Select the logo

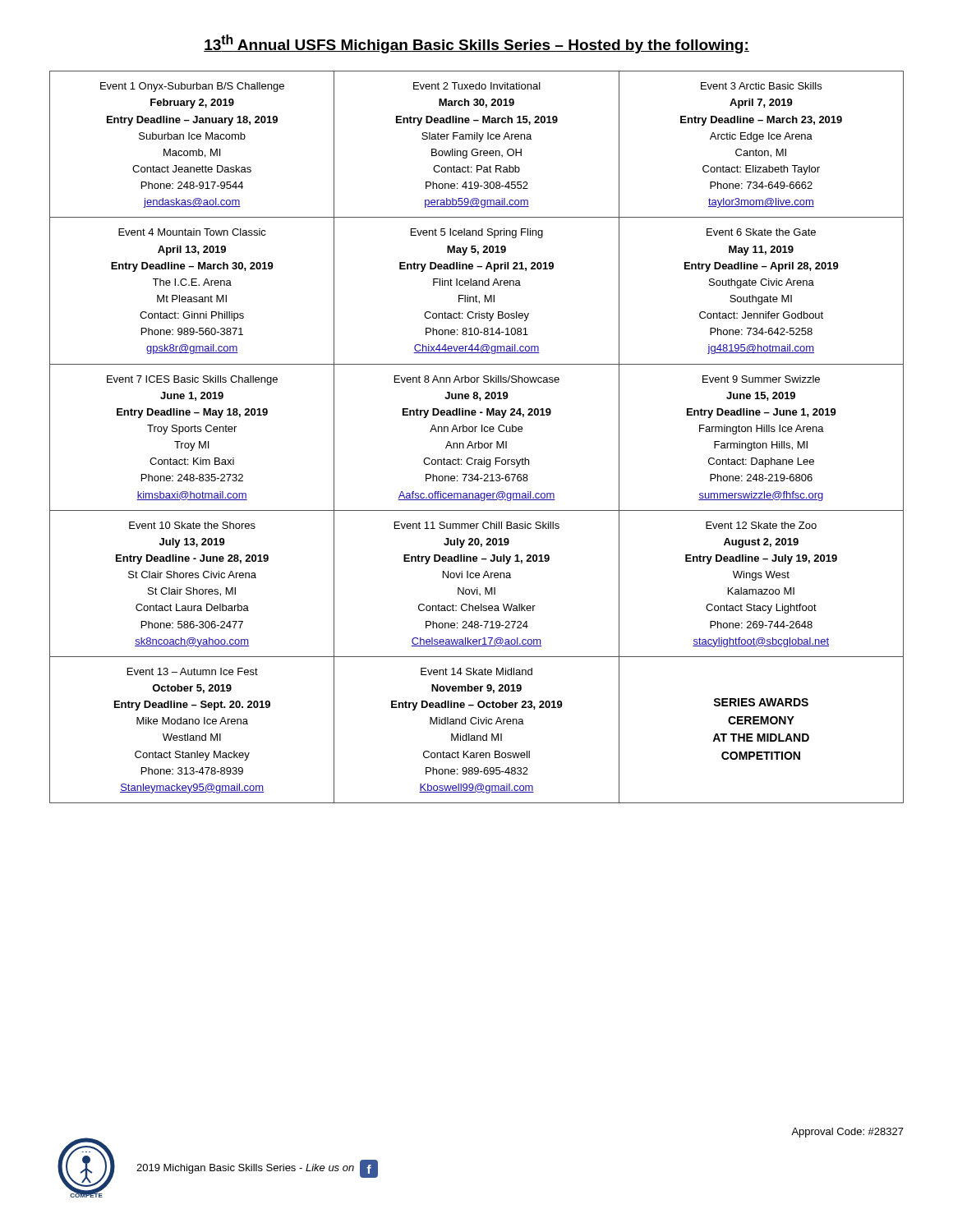pyautogui.click(x=86, y=1168)
